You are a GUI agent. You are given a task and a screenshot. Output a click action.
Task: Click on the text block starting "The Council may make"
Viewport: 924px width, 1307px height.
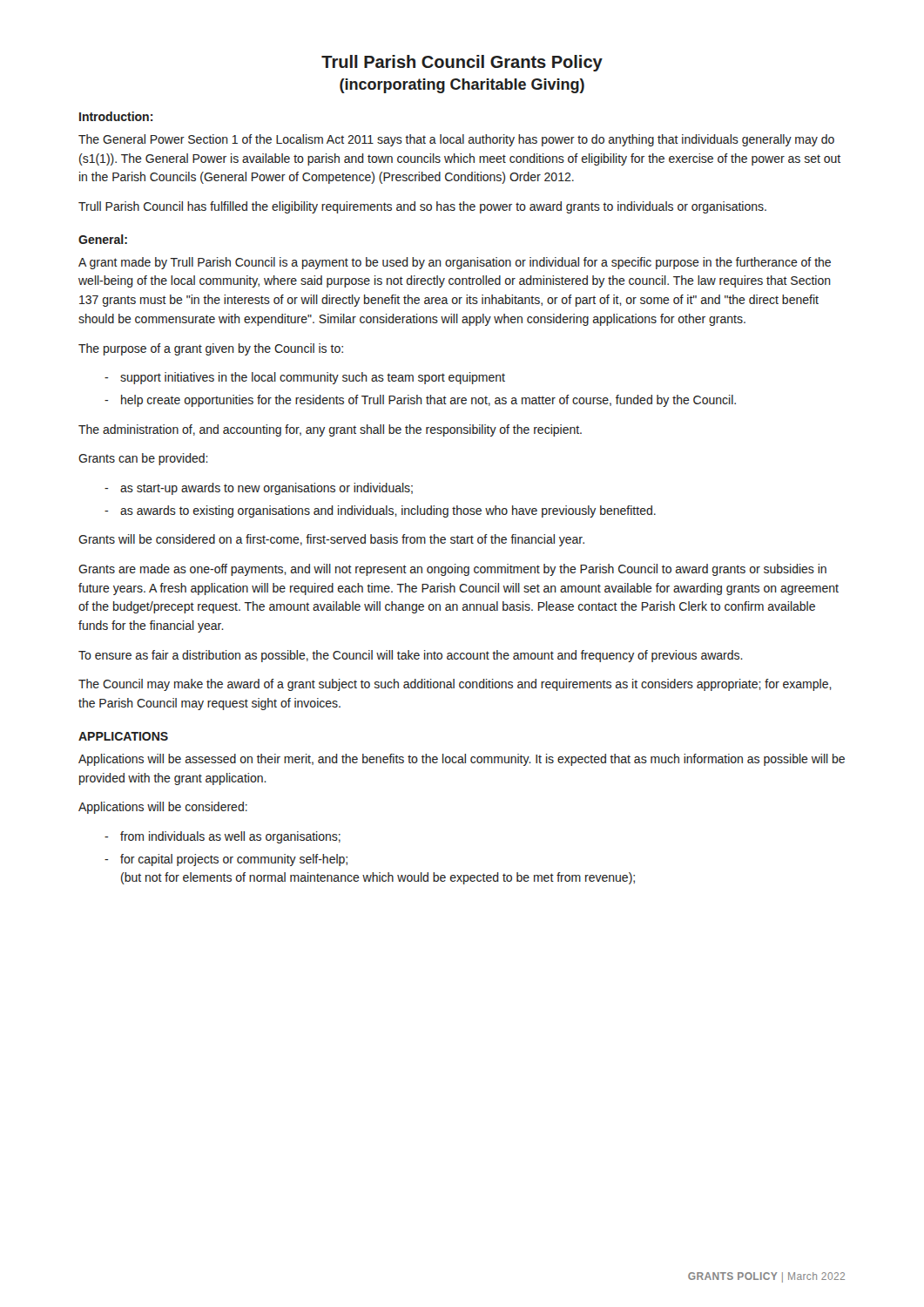(462, 695)
